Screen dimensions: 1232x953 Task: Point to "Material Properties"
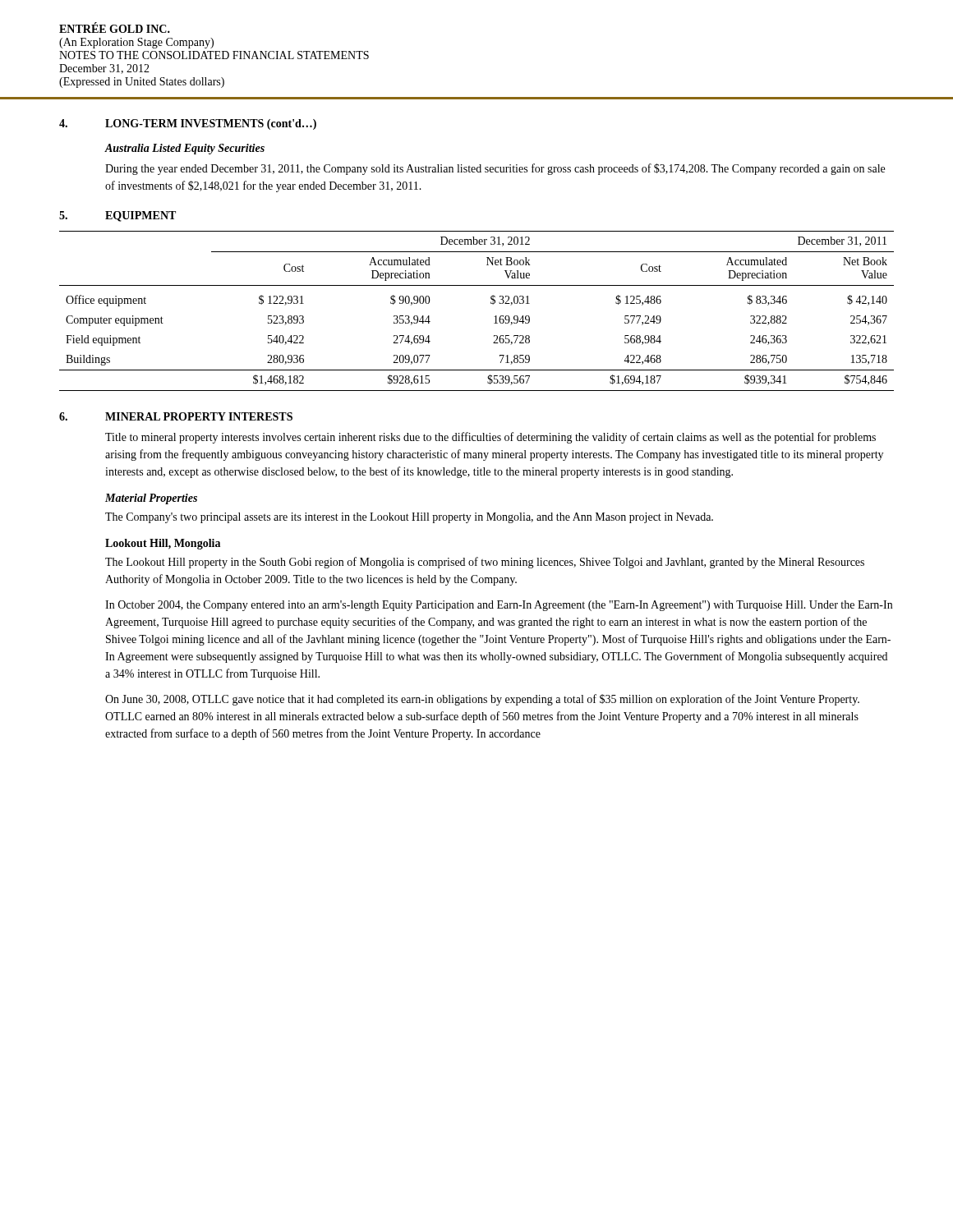point(151,498)
